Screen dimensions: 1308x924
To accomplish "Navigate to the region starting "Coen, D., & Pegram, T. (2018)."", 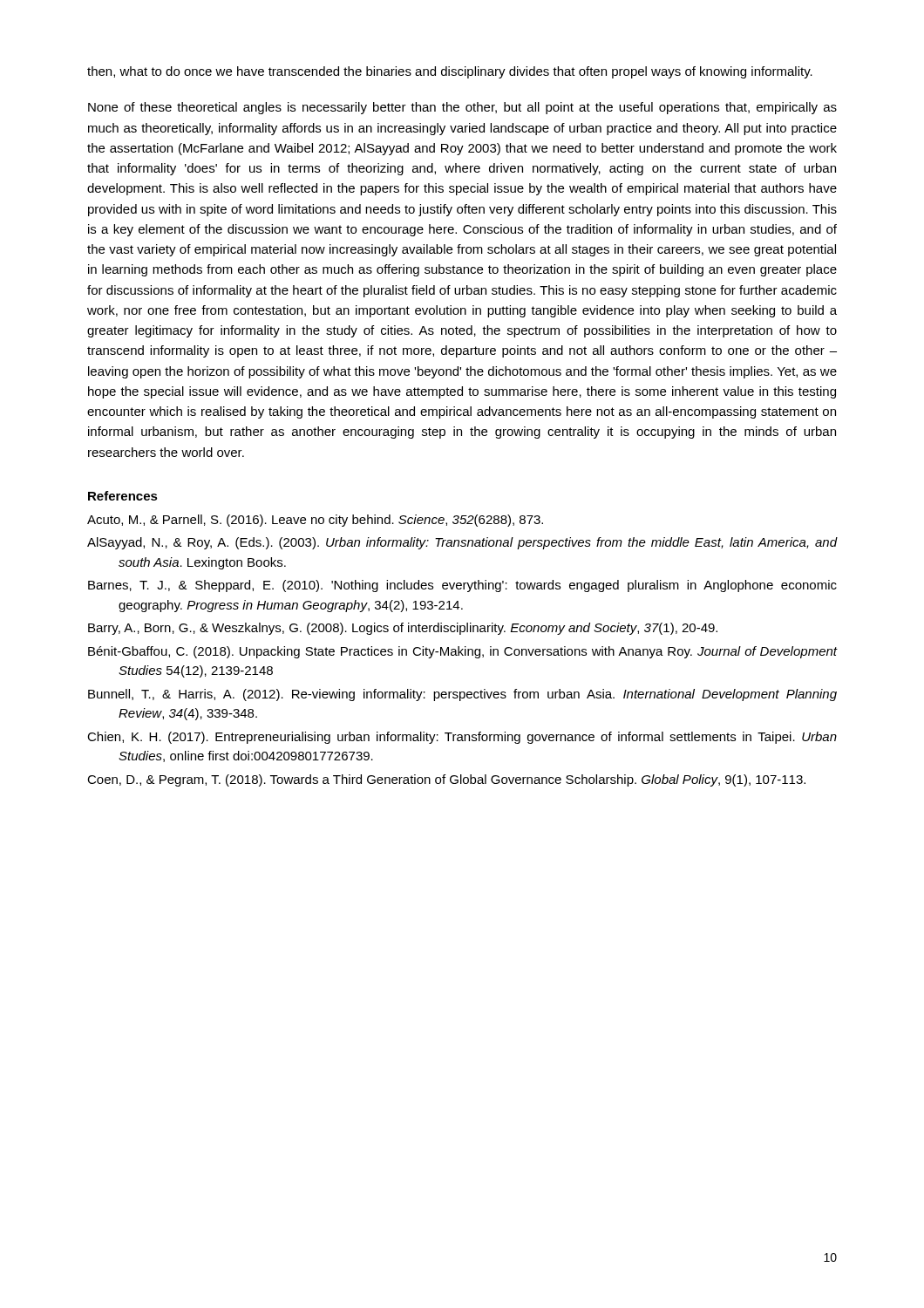I will click(x=447, y=779).
